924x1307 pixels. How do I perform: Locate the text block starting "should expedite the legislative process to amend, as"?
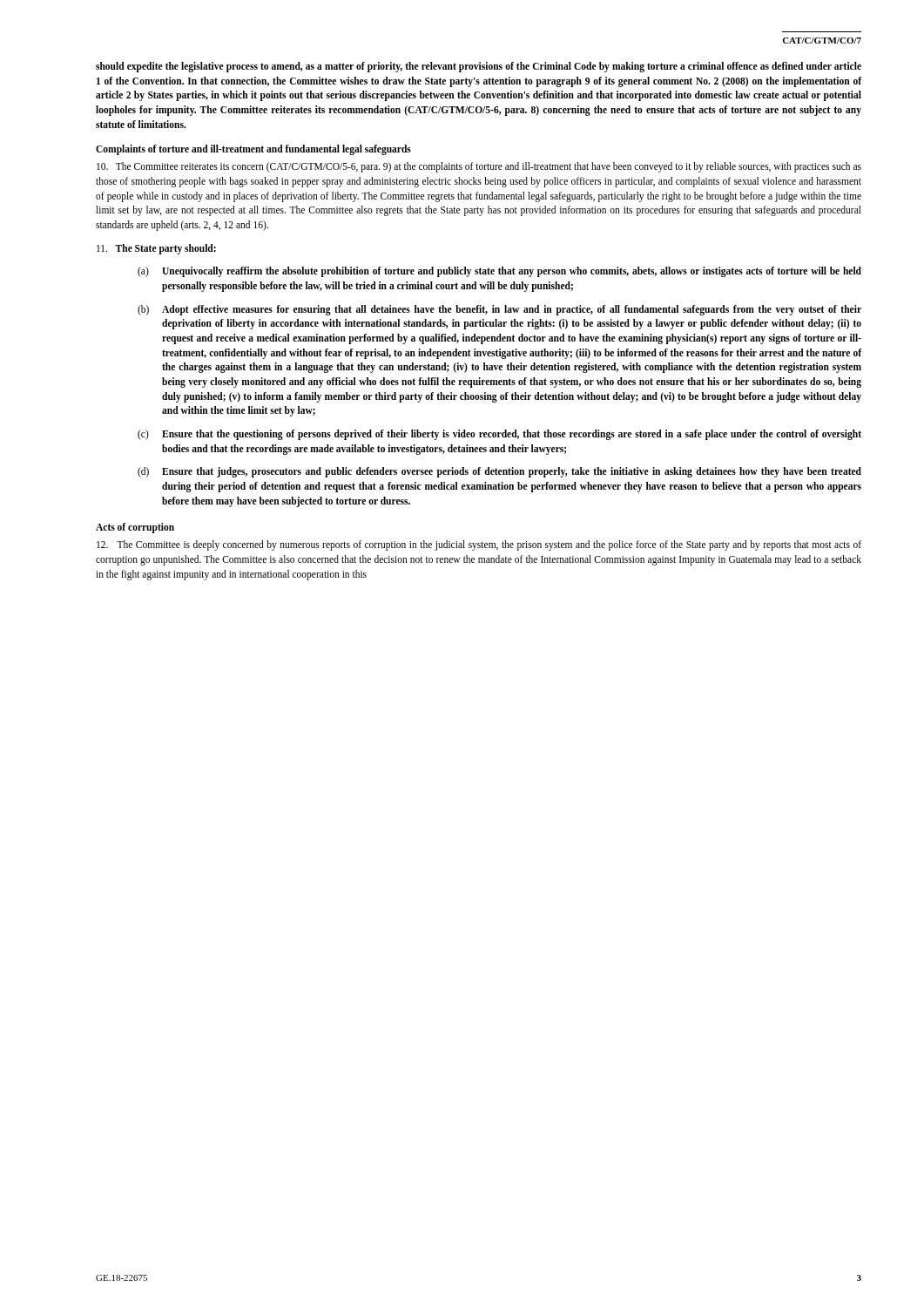click(479, 95)
